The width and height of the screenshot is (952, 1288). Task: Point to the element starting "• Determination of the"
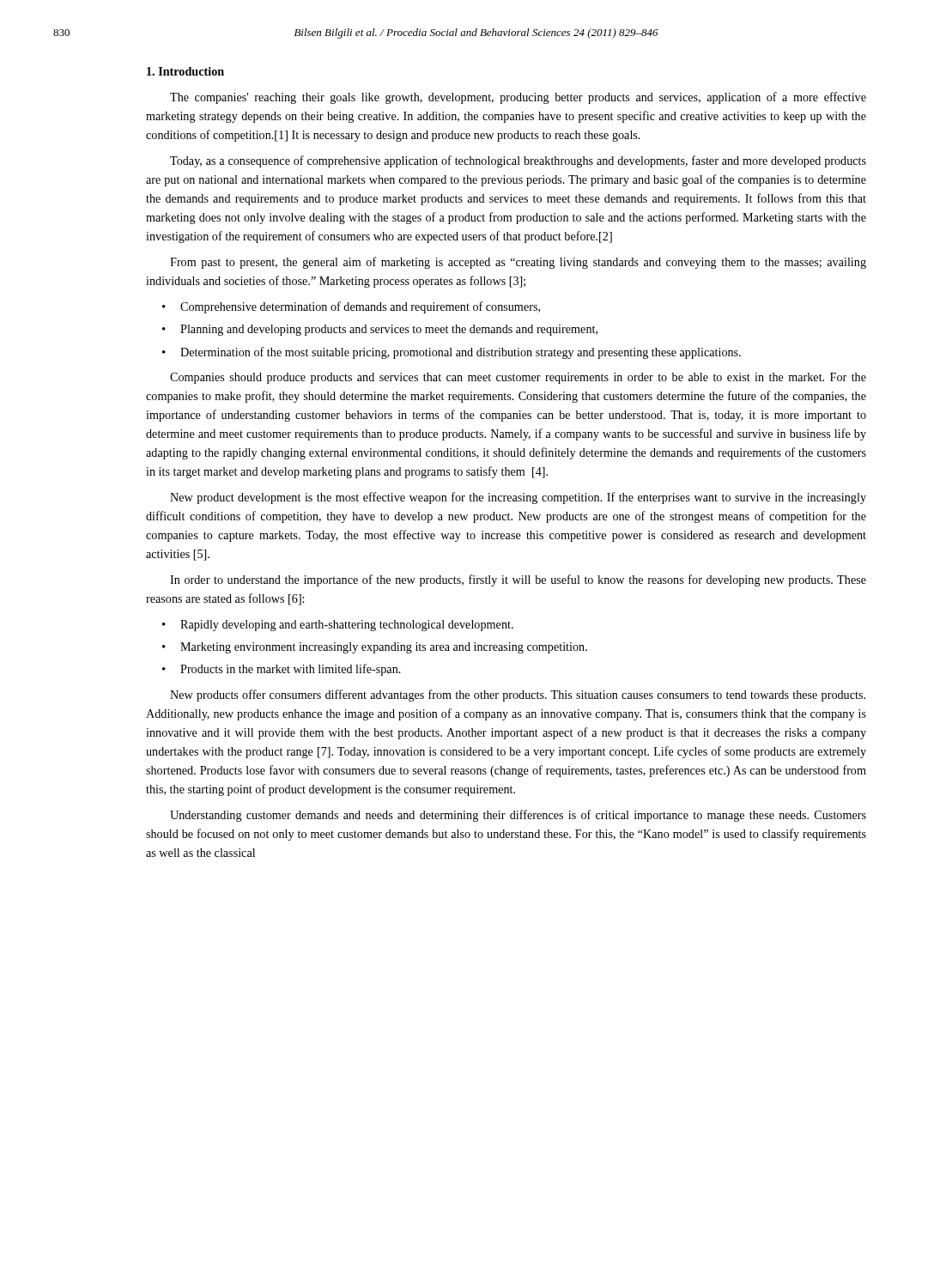pos(514,352)
